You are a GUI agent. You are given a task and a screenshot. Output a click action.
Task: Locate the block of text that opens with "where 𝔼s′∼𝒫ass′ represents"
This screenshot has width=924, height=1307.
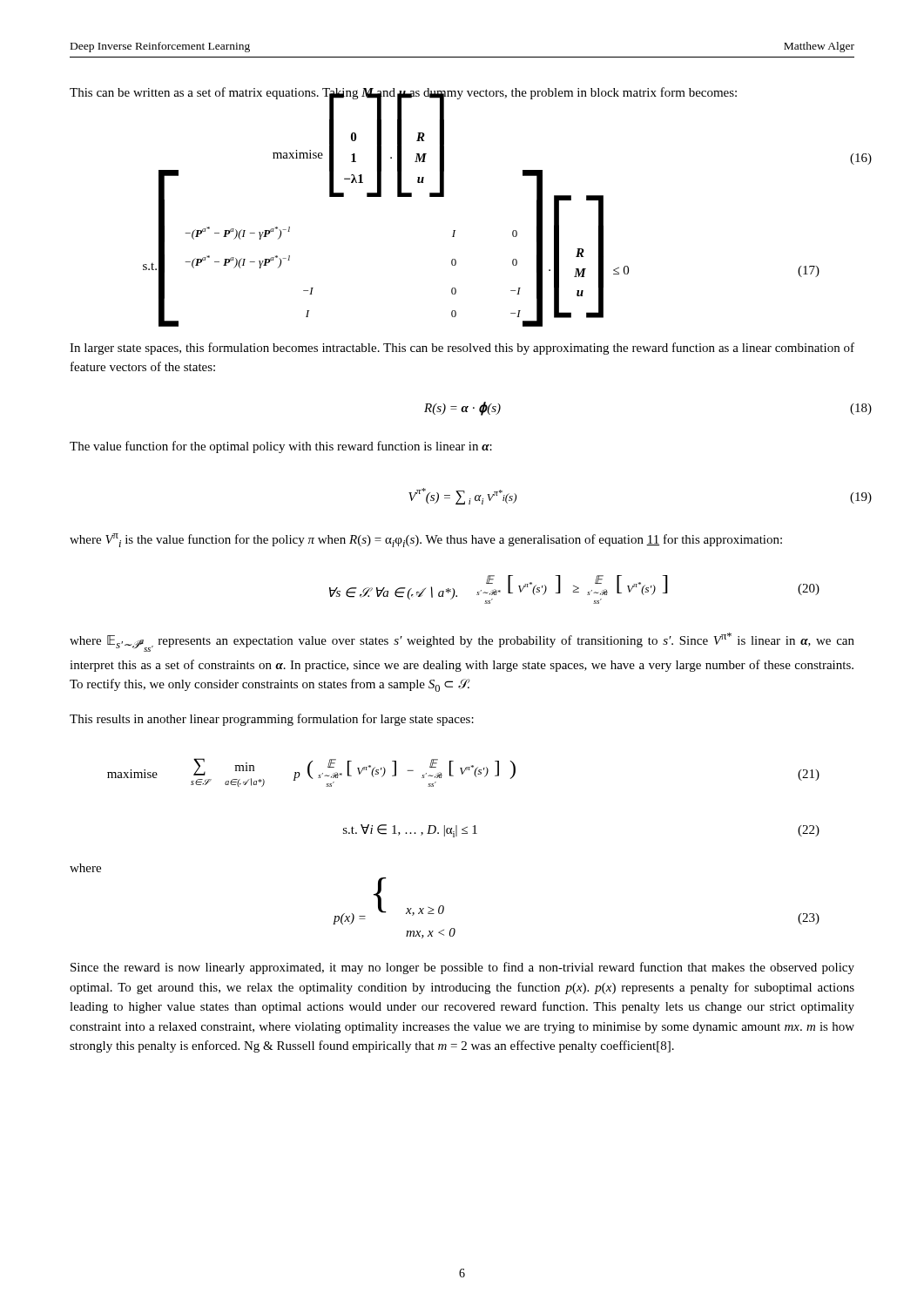[462, 662]
